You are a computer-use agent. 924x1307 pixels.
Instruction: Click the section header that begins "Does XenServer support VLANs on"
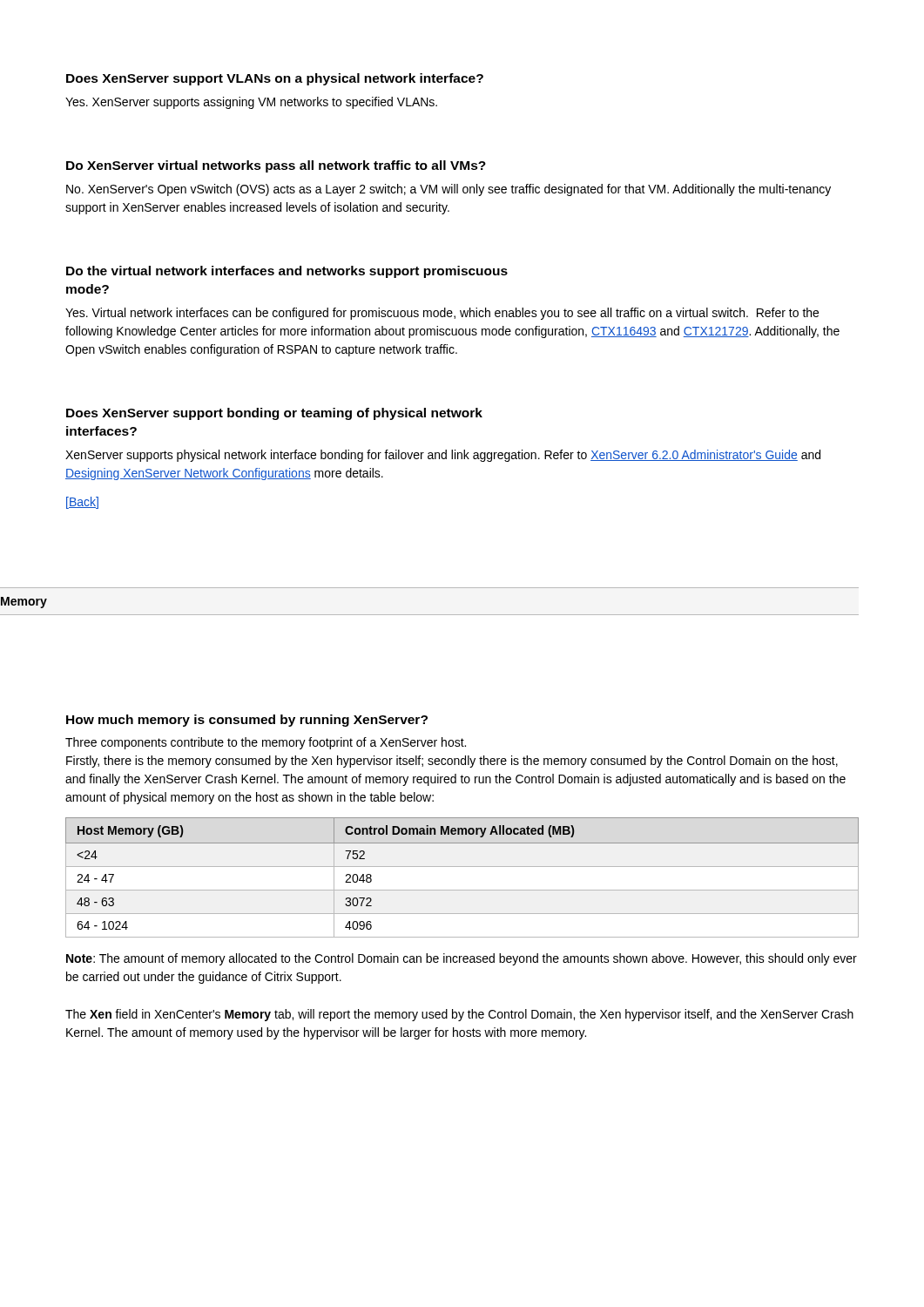tap(275, 78)
